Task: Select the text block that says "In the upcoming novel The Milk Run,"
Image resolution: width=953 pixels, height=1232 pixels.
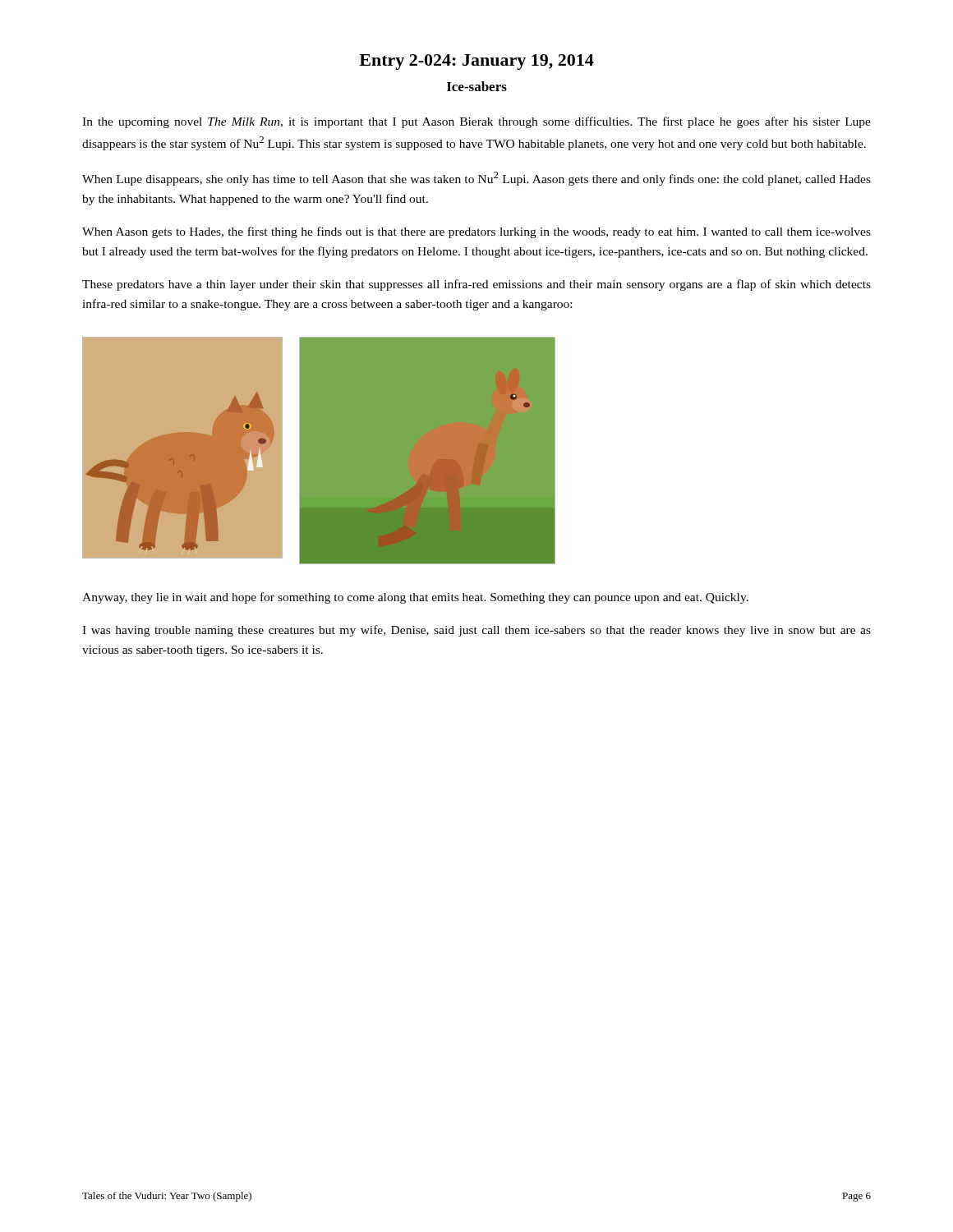Action: pyautogui.click(x=476, y=132)
